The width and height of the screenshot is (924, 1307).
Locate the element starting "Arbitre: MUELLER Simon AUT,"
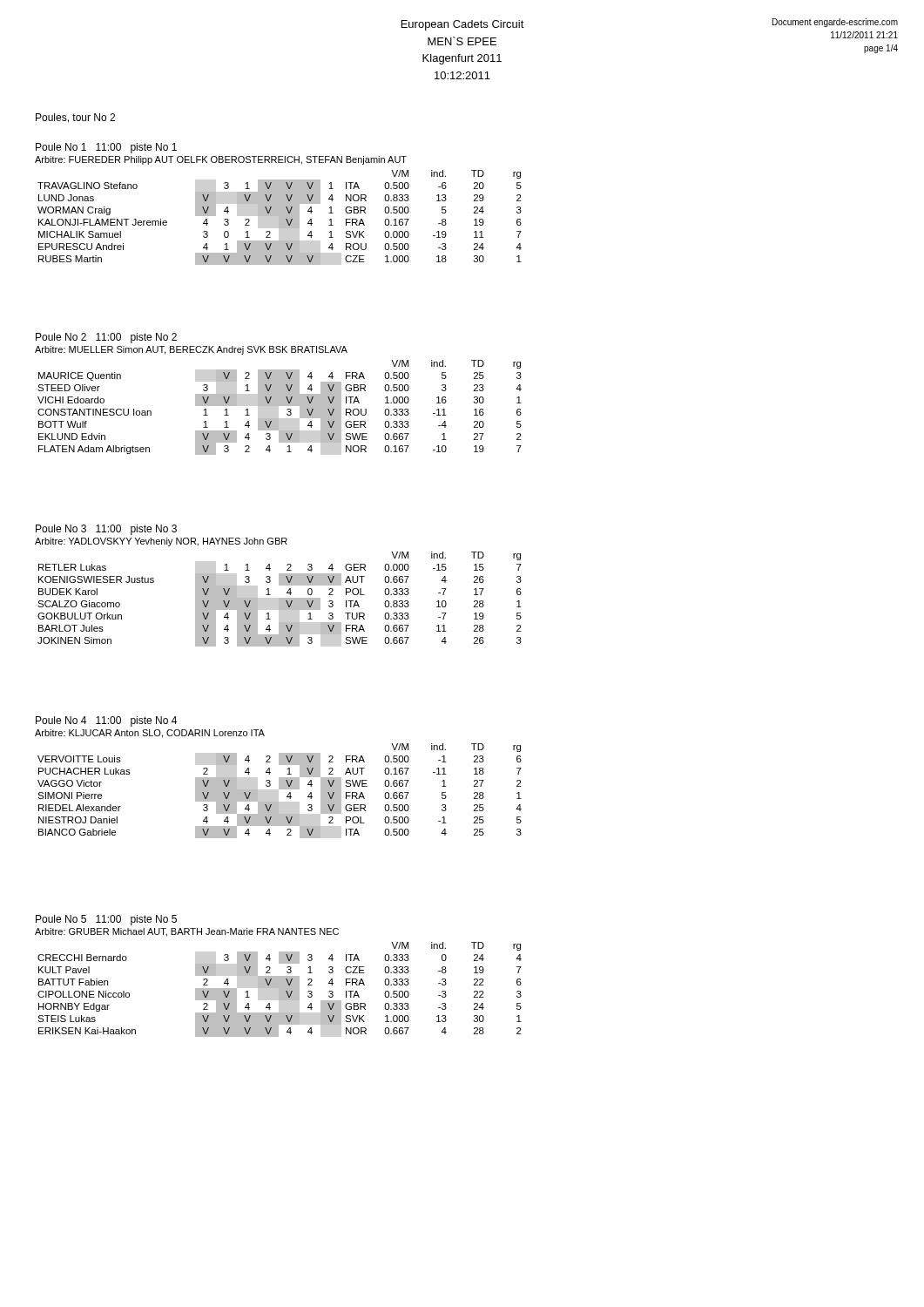coord(191,349)
